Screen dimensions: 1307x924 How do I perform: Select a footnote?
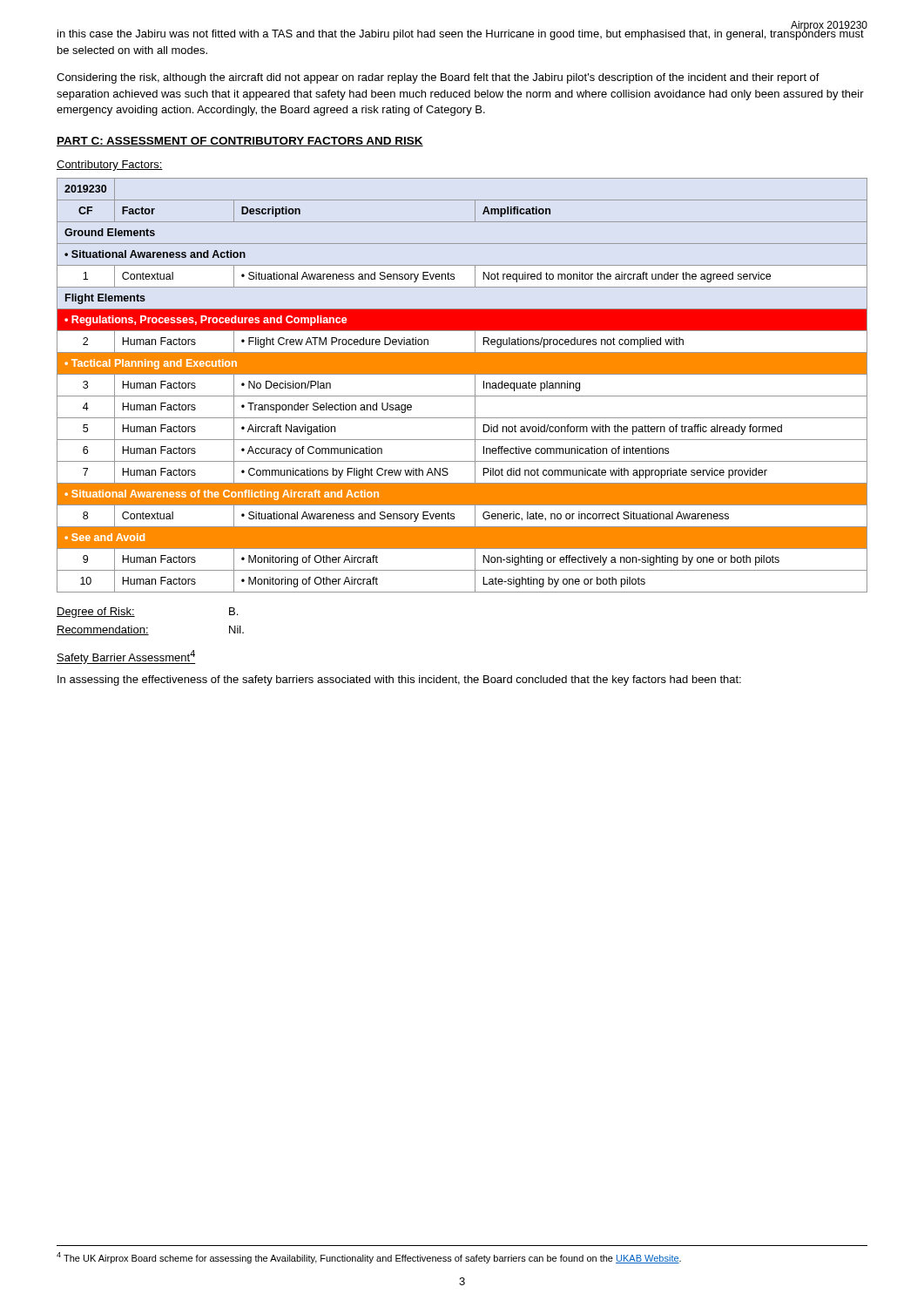pyautogui.click(x=369, y=1257)
